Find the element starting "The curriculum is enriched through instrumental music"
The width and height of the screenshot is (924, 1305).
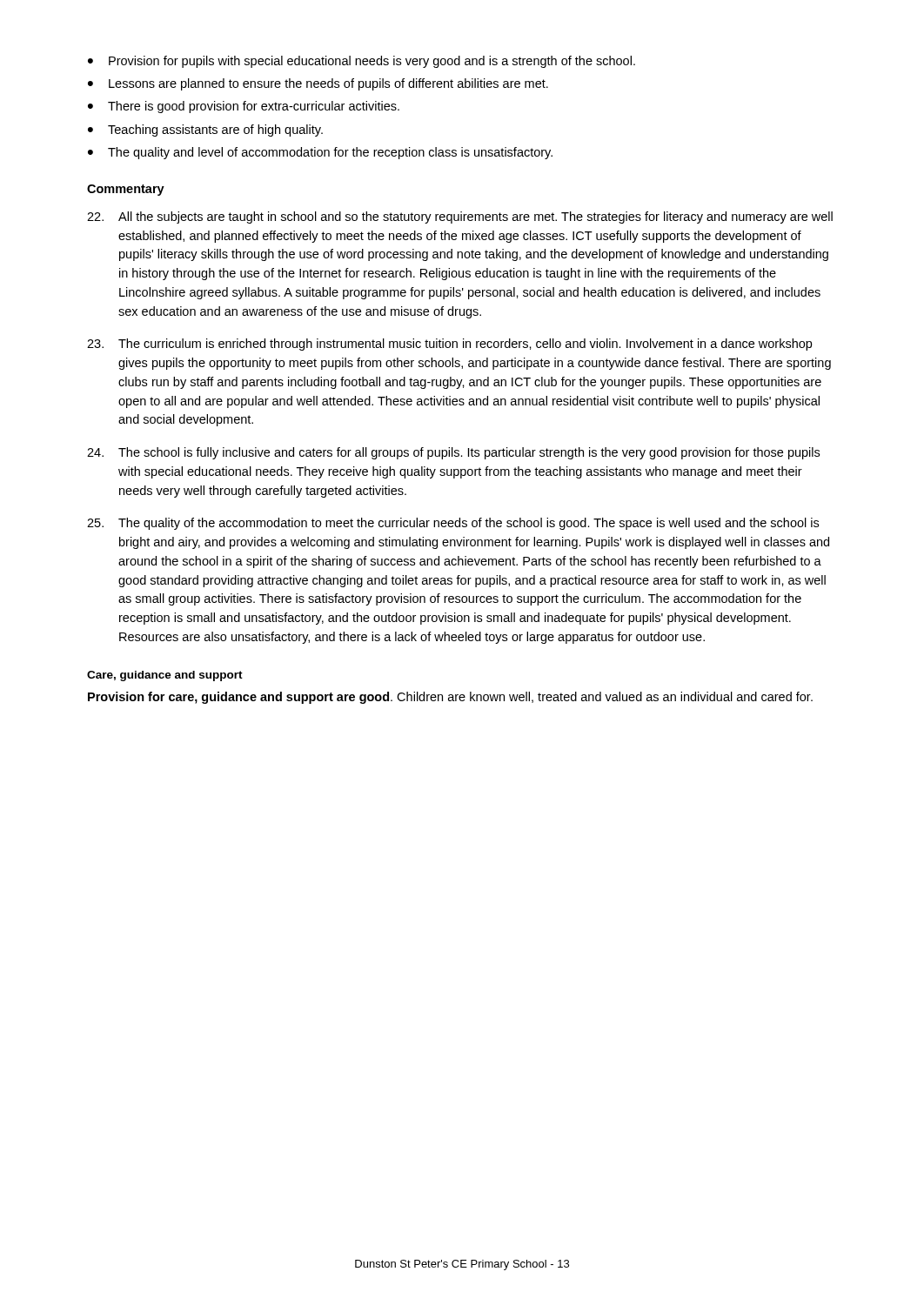(x=462, y=383)
